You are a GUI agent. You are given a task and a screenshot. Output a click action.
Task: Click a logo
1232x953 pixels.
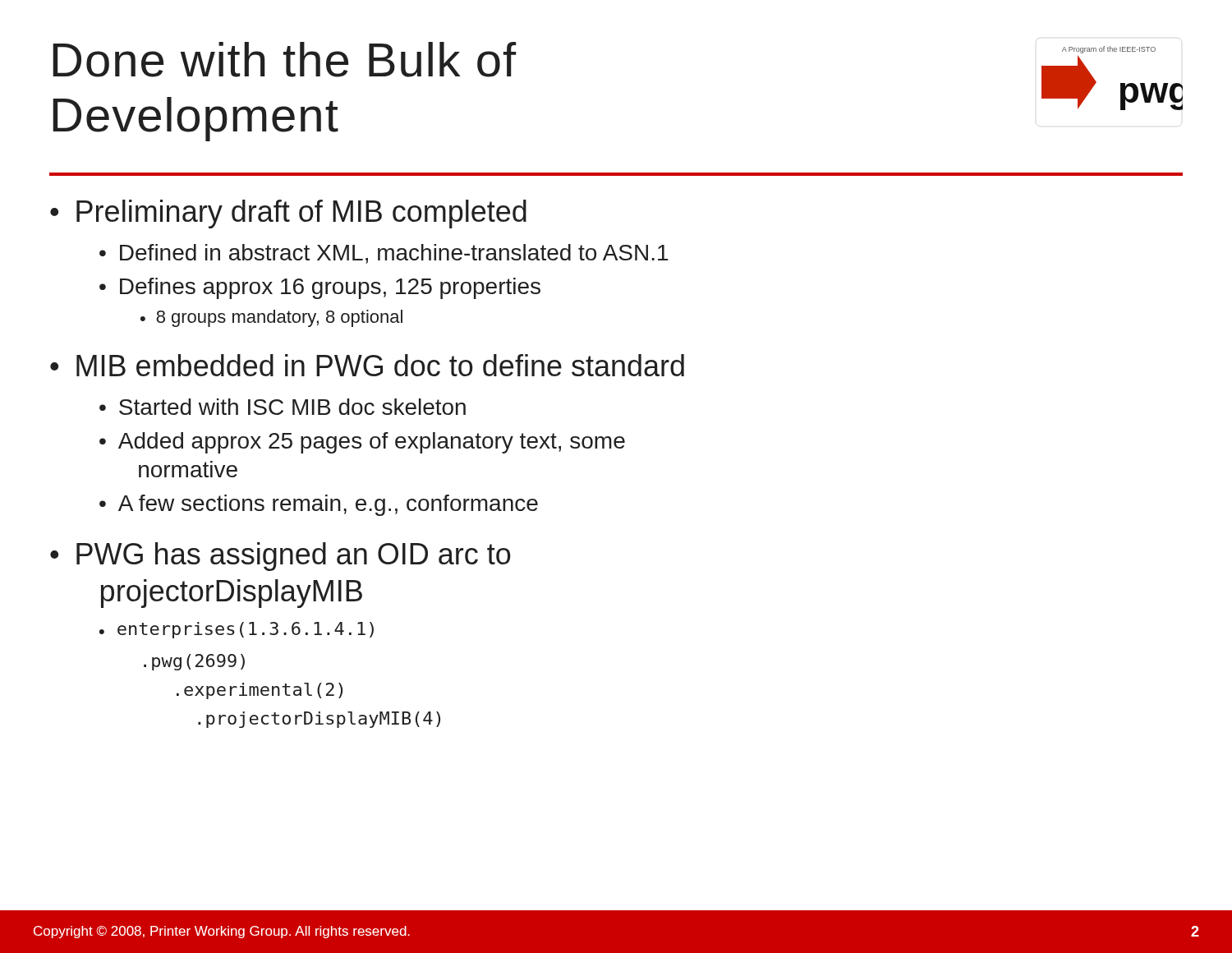(x=1109, y=84)
